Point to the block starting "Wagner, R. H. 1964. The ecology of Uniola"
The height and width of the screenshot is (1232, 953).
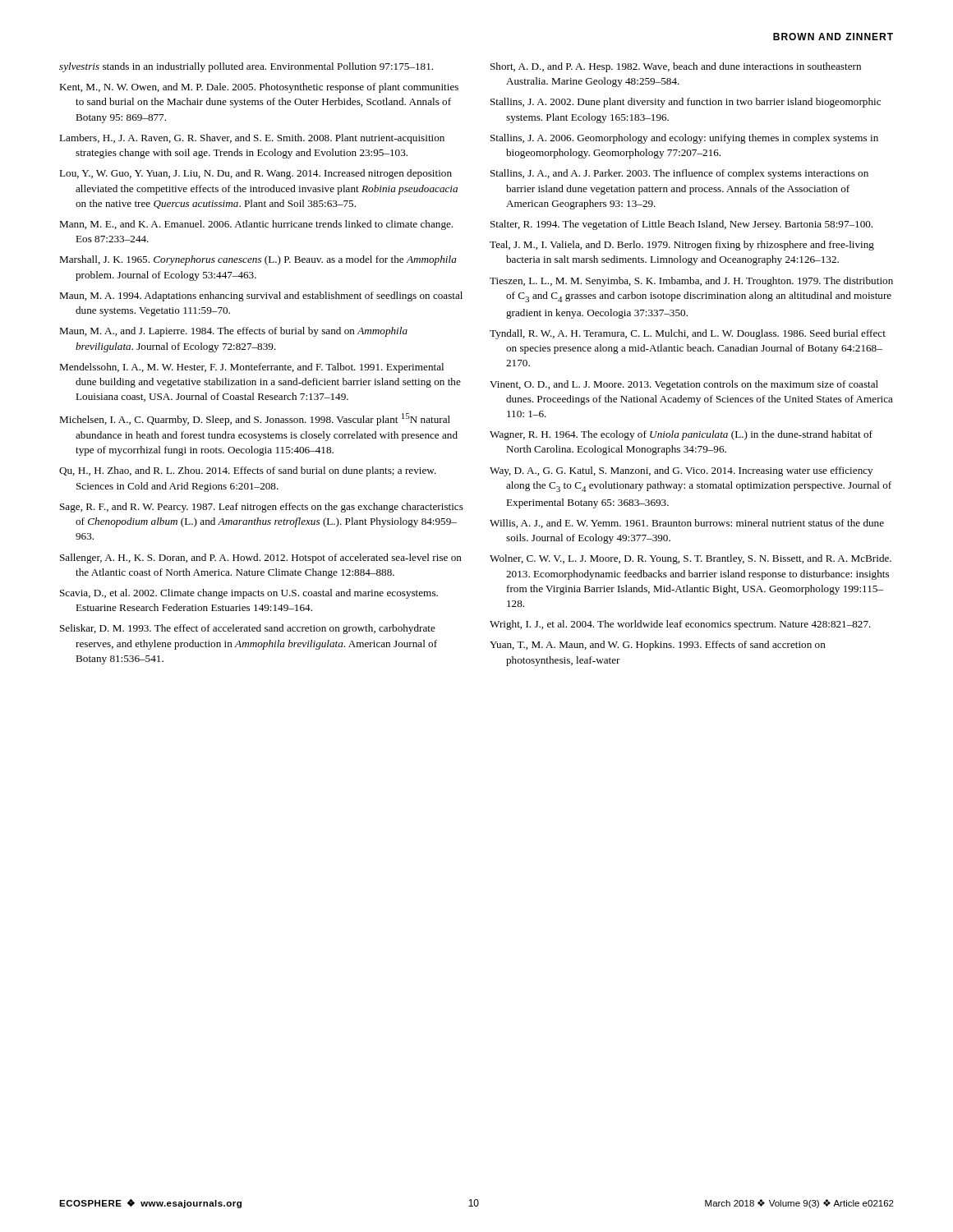(x=681, y=442)
